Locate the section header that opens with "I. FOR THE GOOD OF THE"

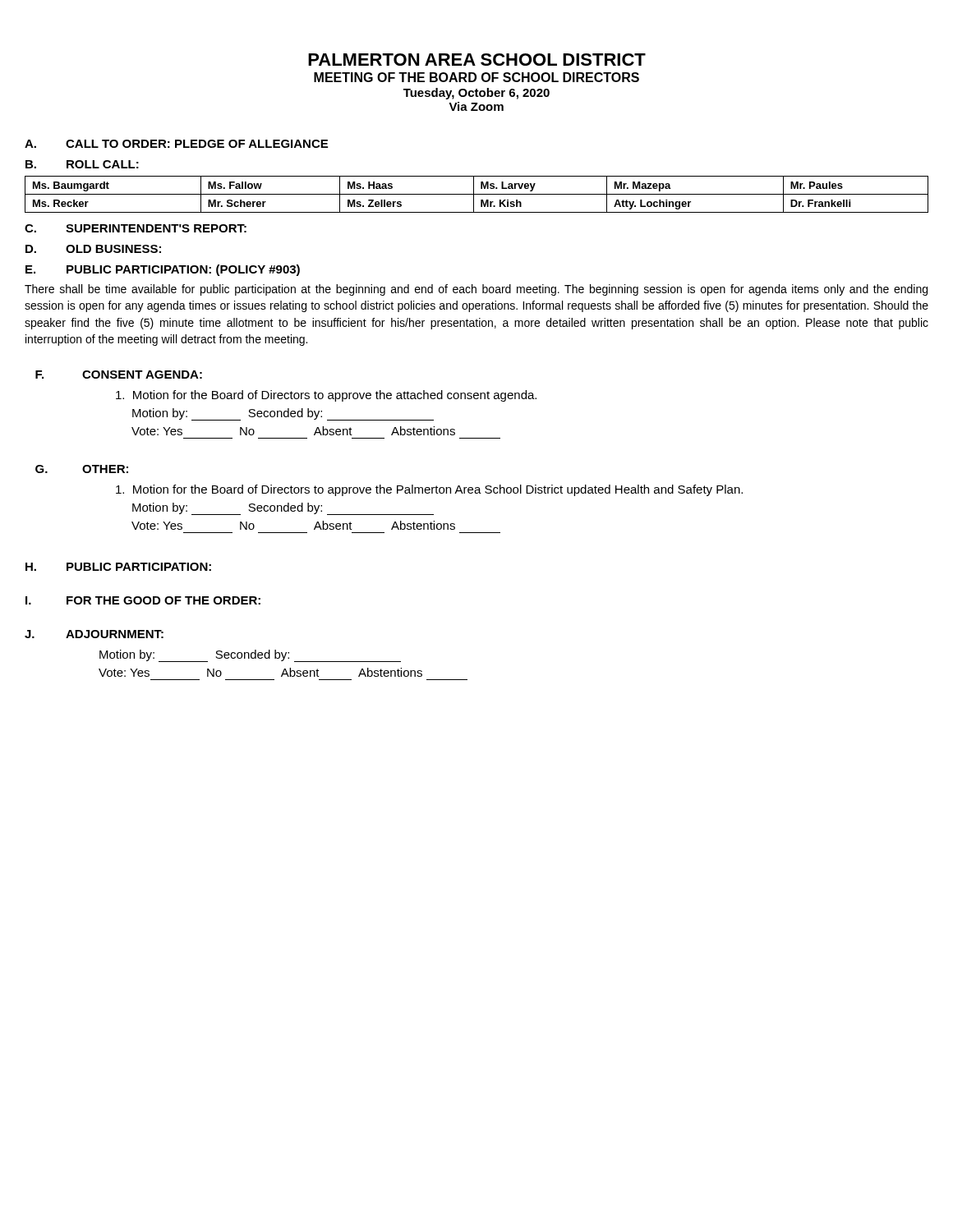[143, 600]
